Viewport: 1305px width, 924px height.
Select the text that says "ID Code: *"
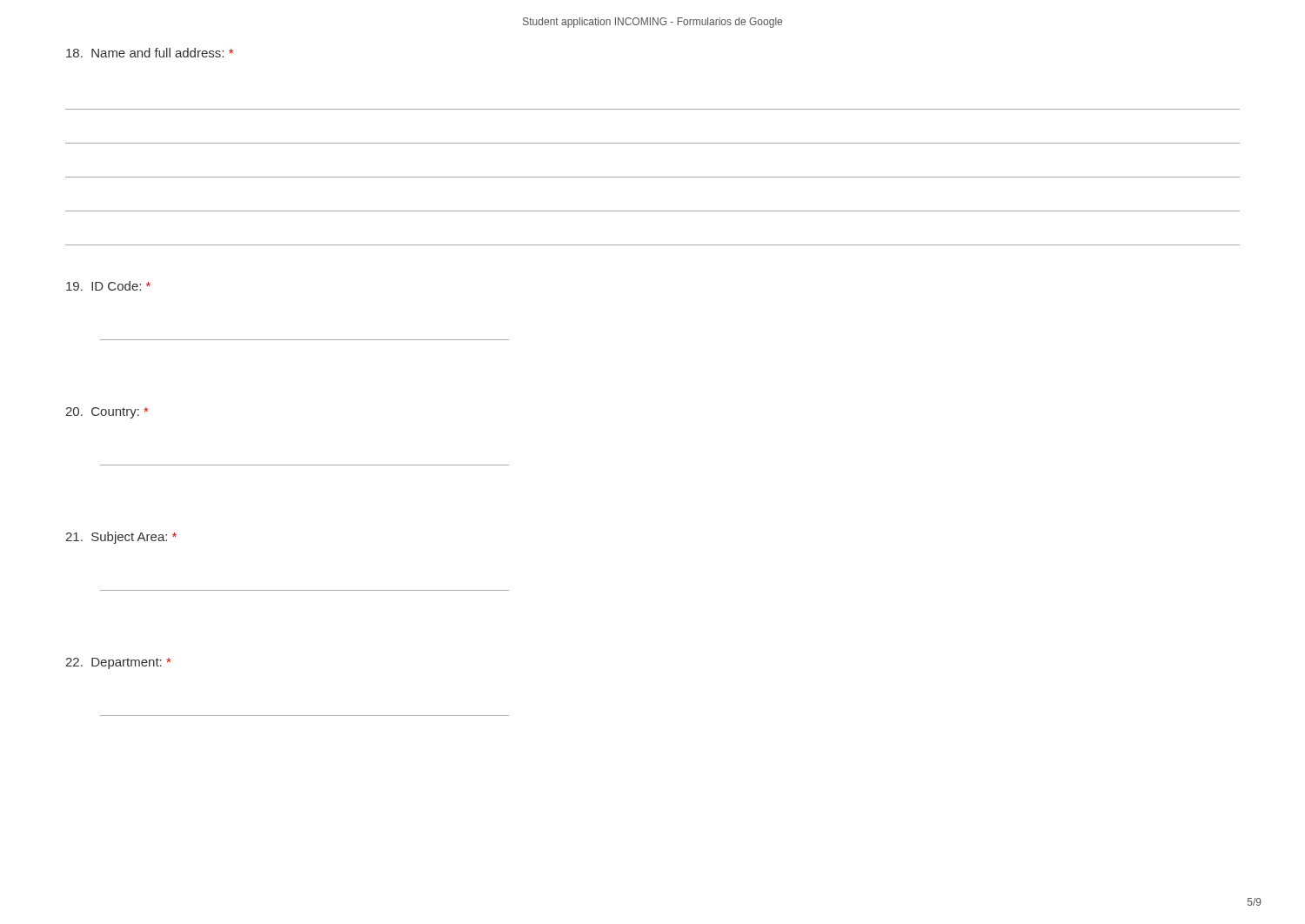pyautogui.click(x=108, y=286)
